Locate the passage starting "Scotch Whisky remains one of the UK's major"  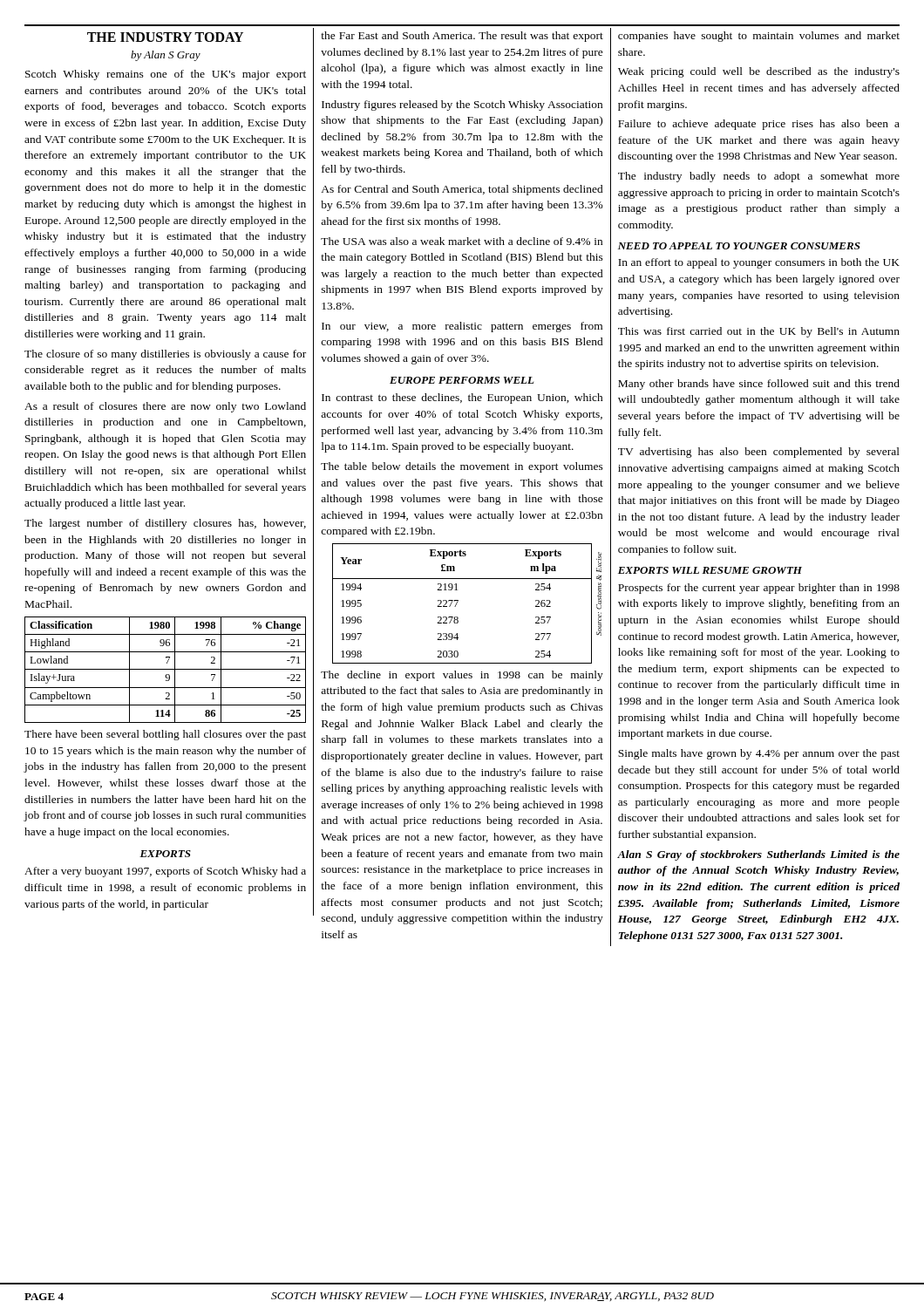pos(165,204)
